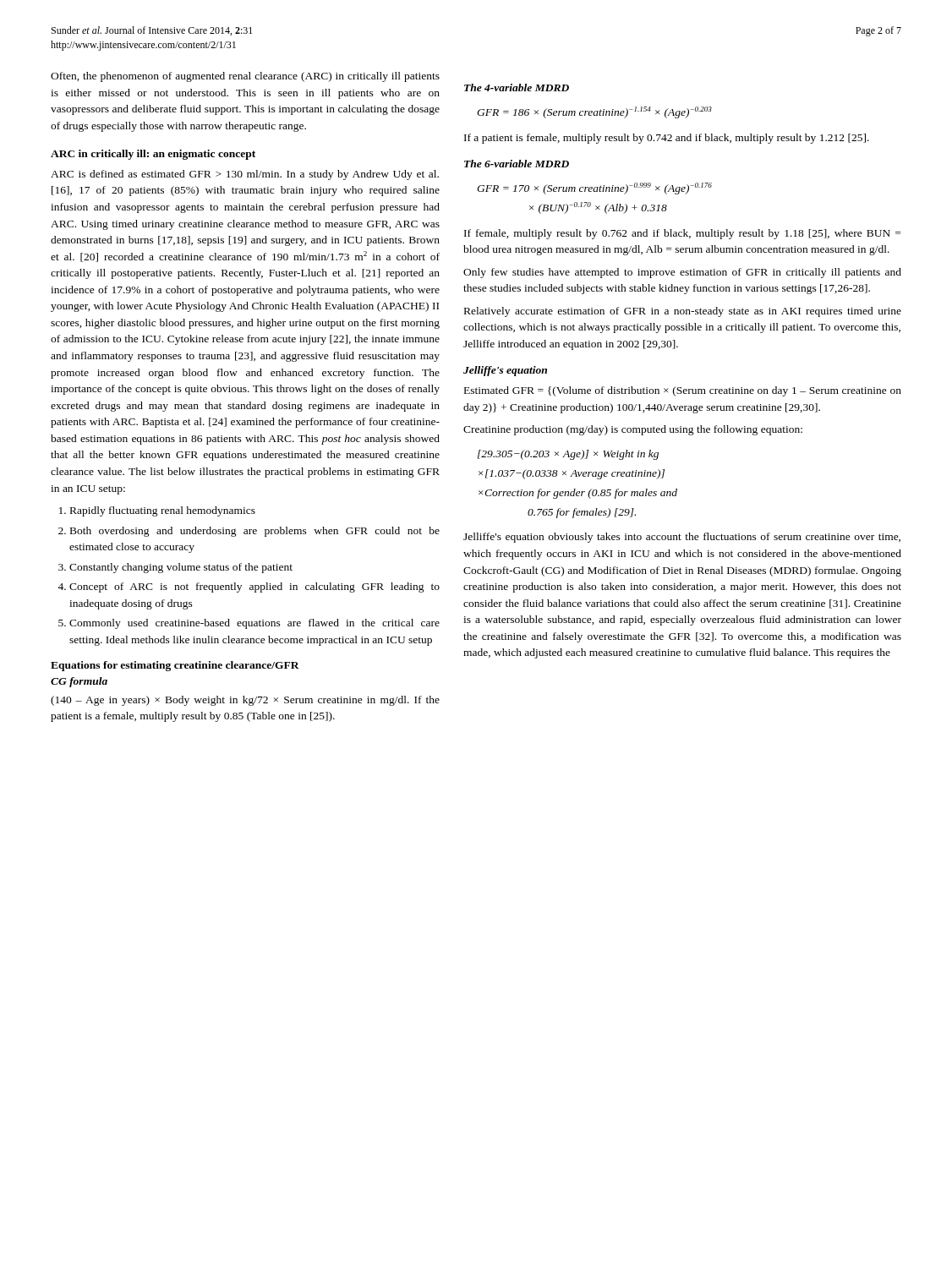Where is the section header that starts "ARC in critically ill:"?

pos(153,154)
